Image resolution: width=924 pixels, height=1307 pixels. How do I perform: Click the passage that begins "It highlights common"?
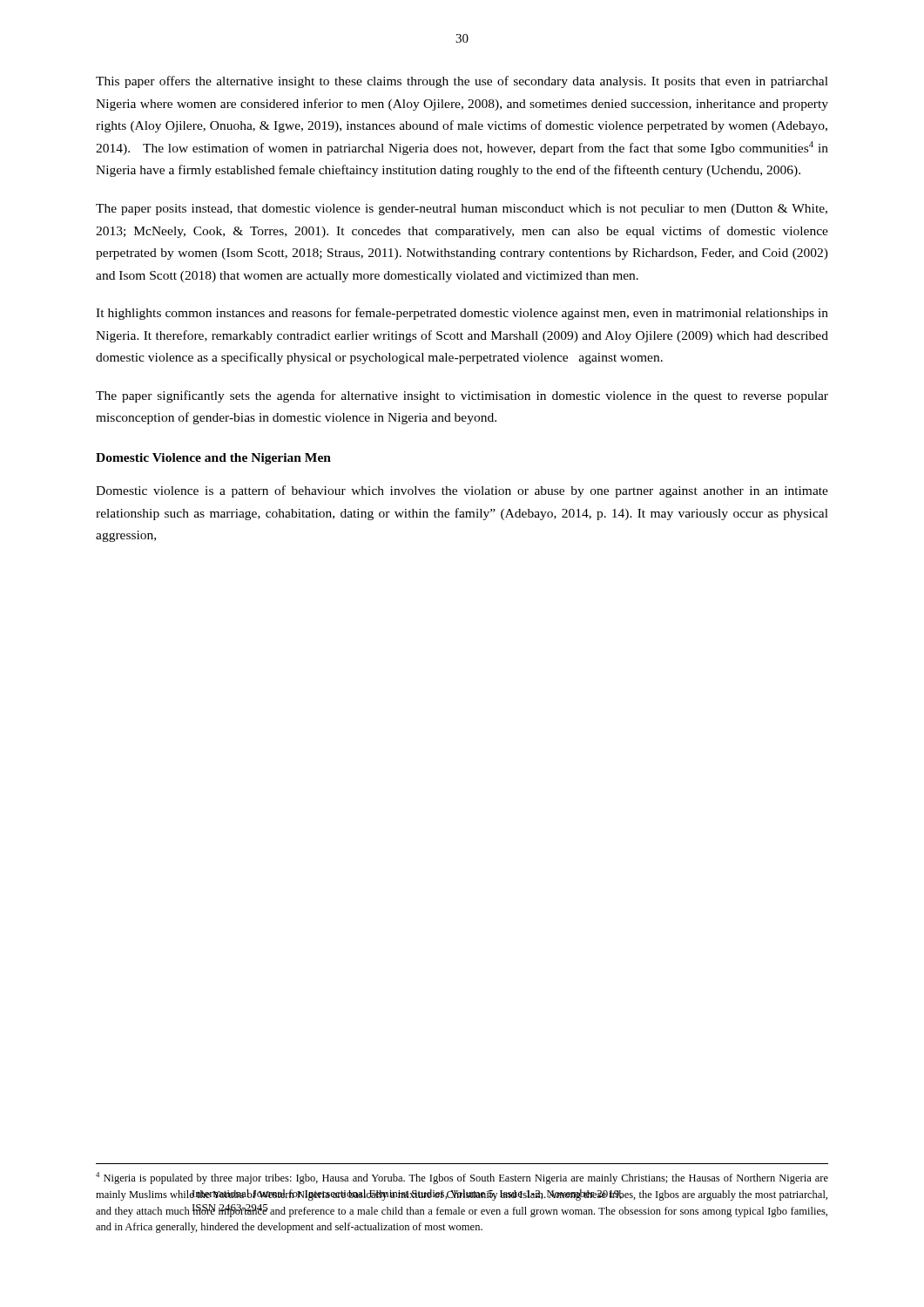[x=462, y=335]
